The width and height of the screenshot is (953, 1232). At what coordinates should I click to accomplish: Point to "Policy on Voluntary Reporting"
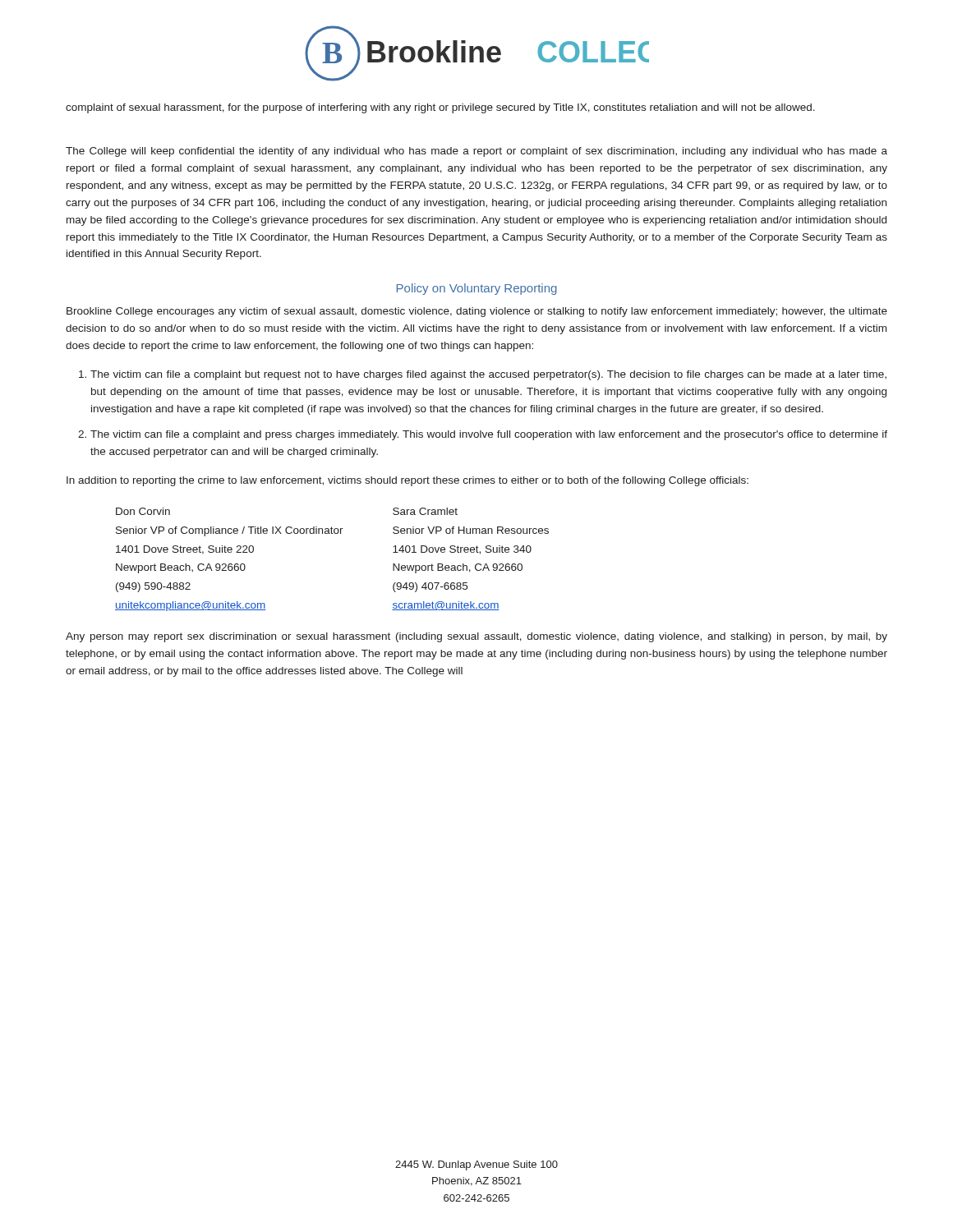tap(476, 288)
